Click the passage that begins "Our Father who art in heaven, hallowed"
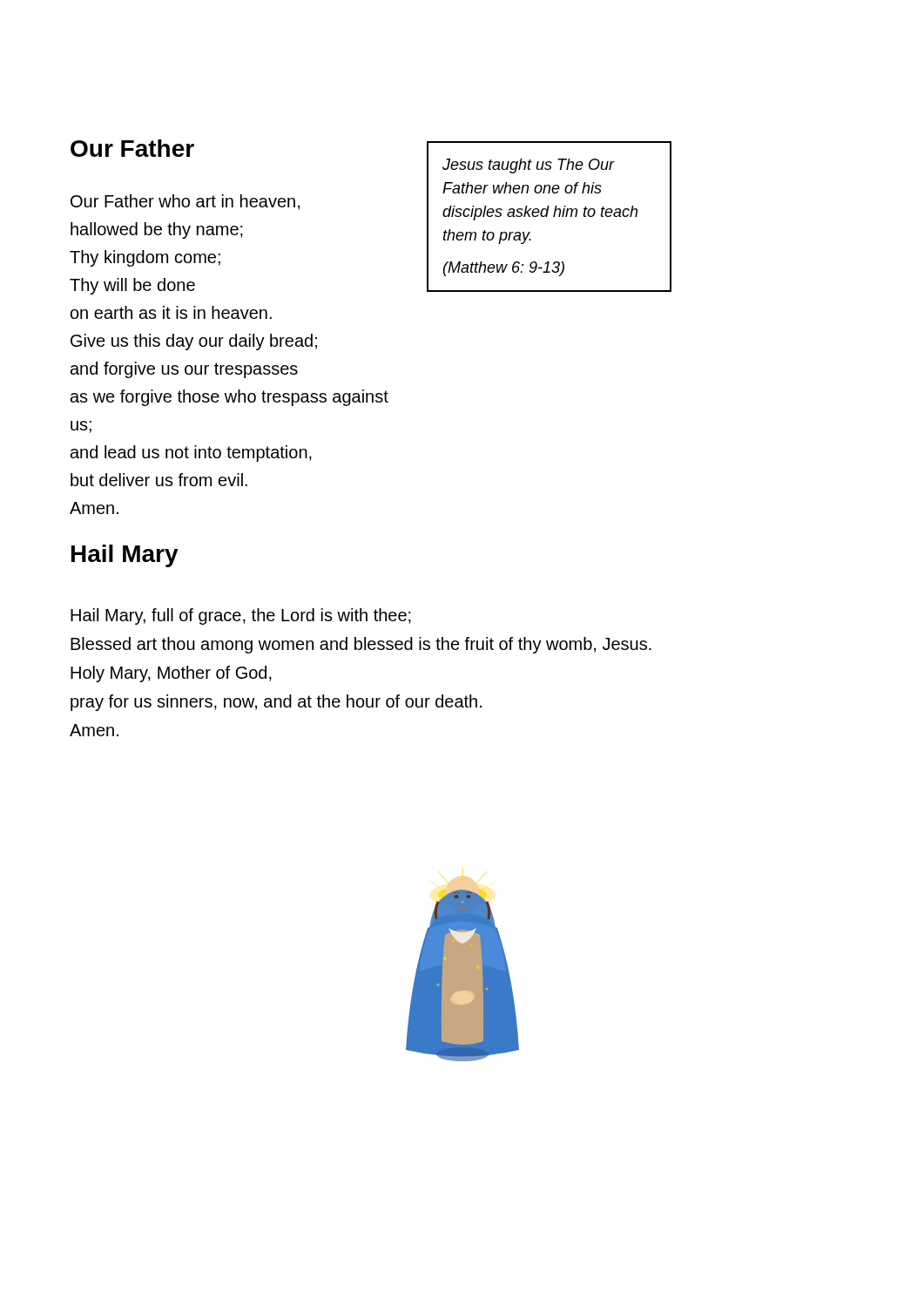Screen dimensions: 1307x924 [235, 355]
